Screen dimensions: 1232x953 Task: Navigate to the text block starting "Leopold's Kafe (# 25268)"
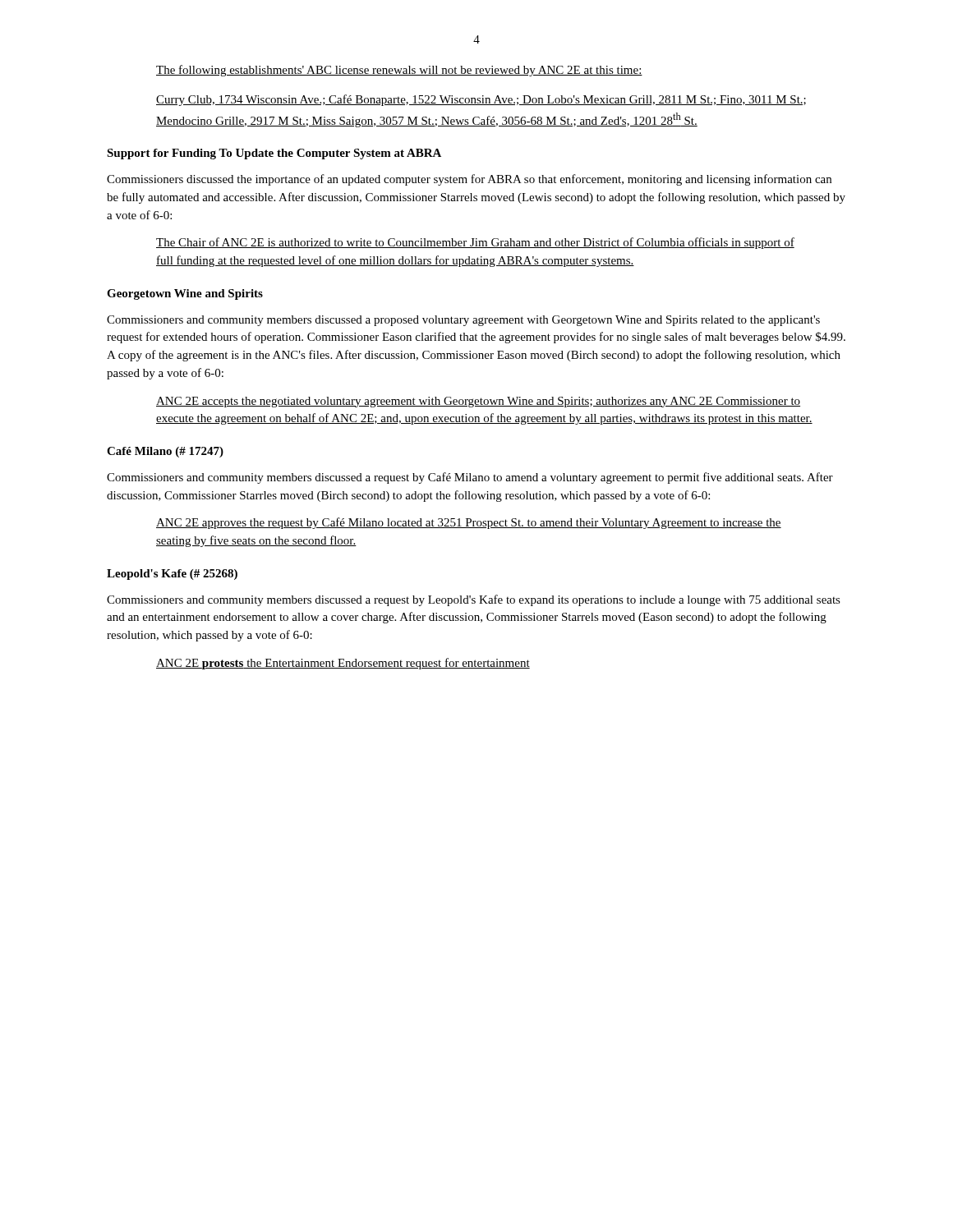click(x=172, y=573)
